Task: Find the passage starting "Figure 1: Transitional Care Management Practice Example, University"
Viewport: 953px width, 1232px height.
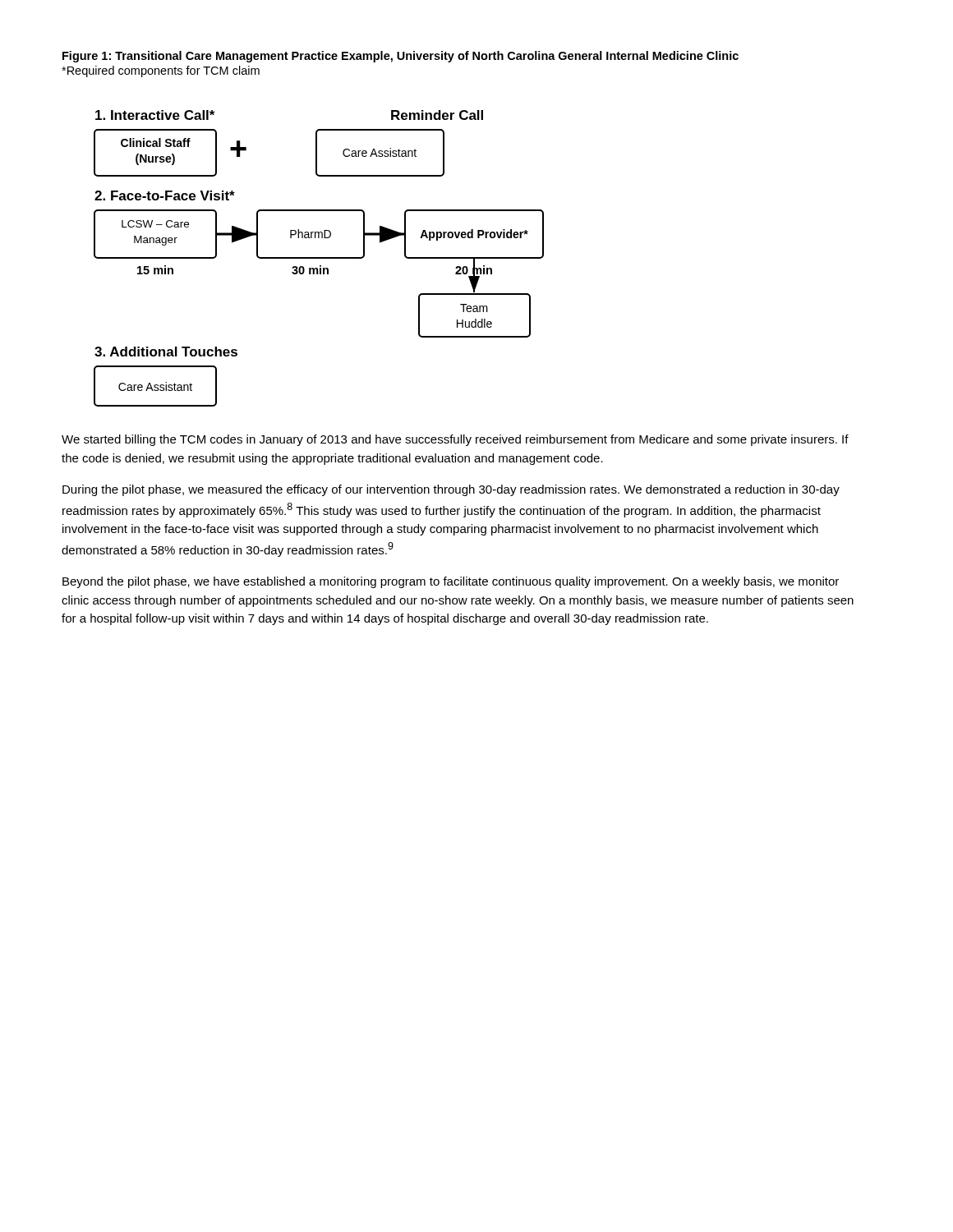Action: pyautogui.click(x=476, y=63)
